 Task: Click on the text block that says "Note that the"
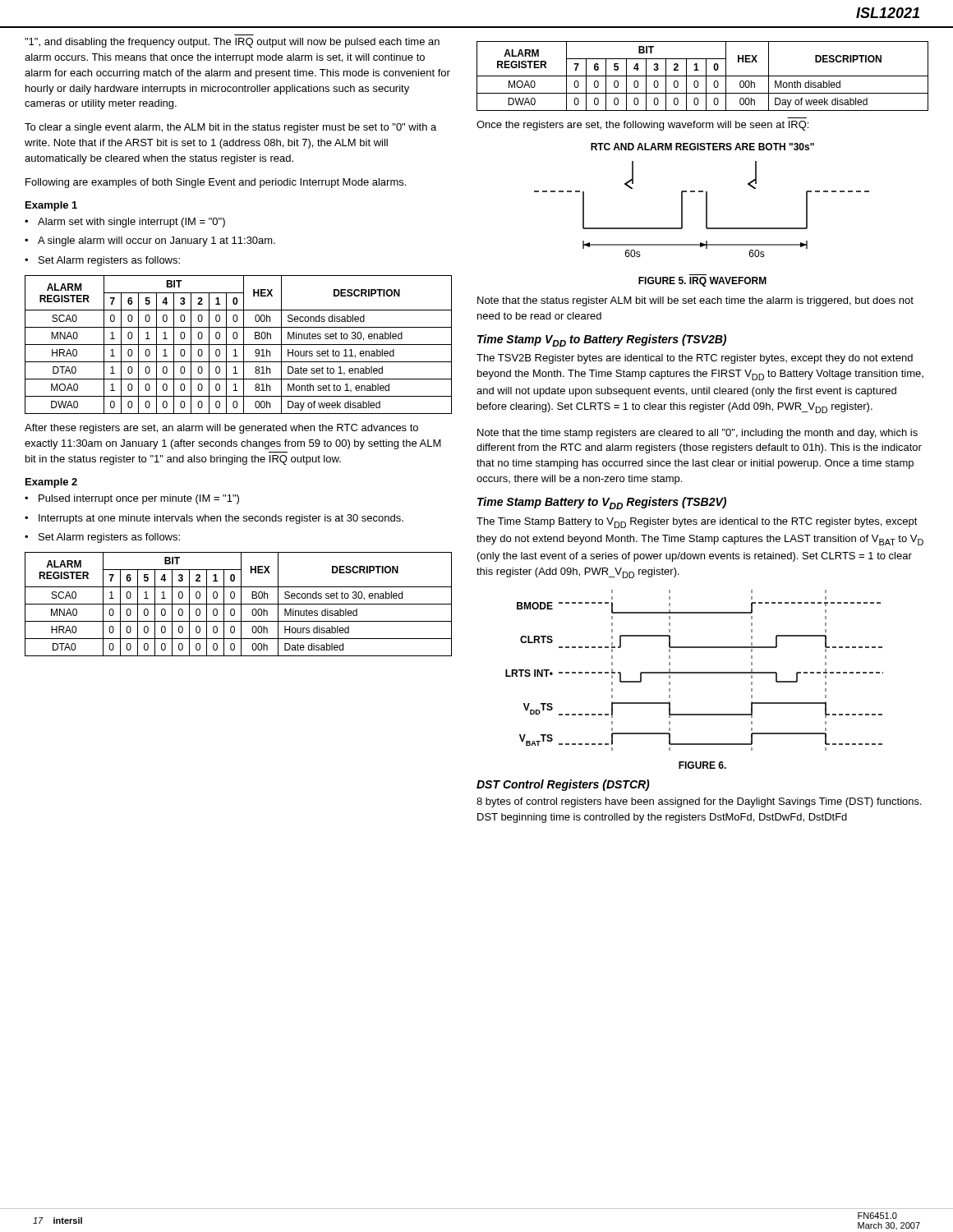click(702, 309)
